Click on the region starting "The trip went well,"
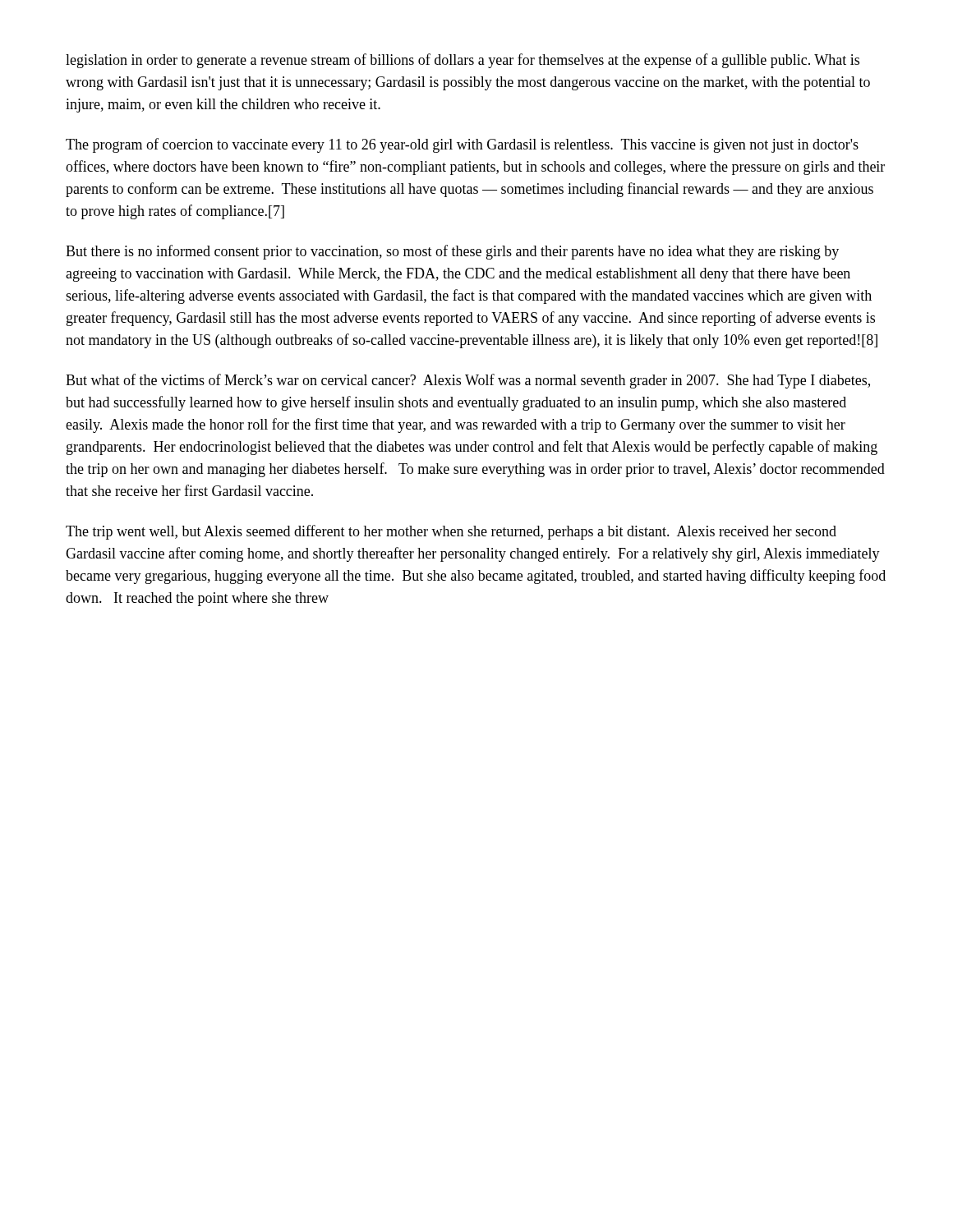The width and height of the screenshot is (953, 1232). 476,565
